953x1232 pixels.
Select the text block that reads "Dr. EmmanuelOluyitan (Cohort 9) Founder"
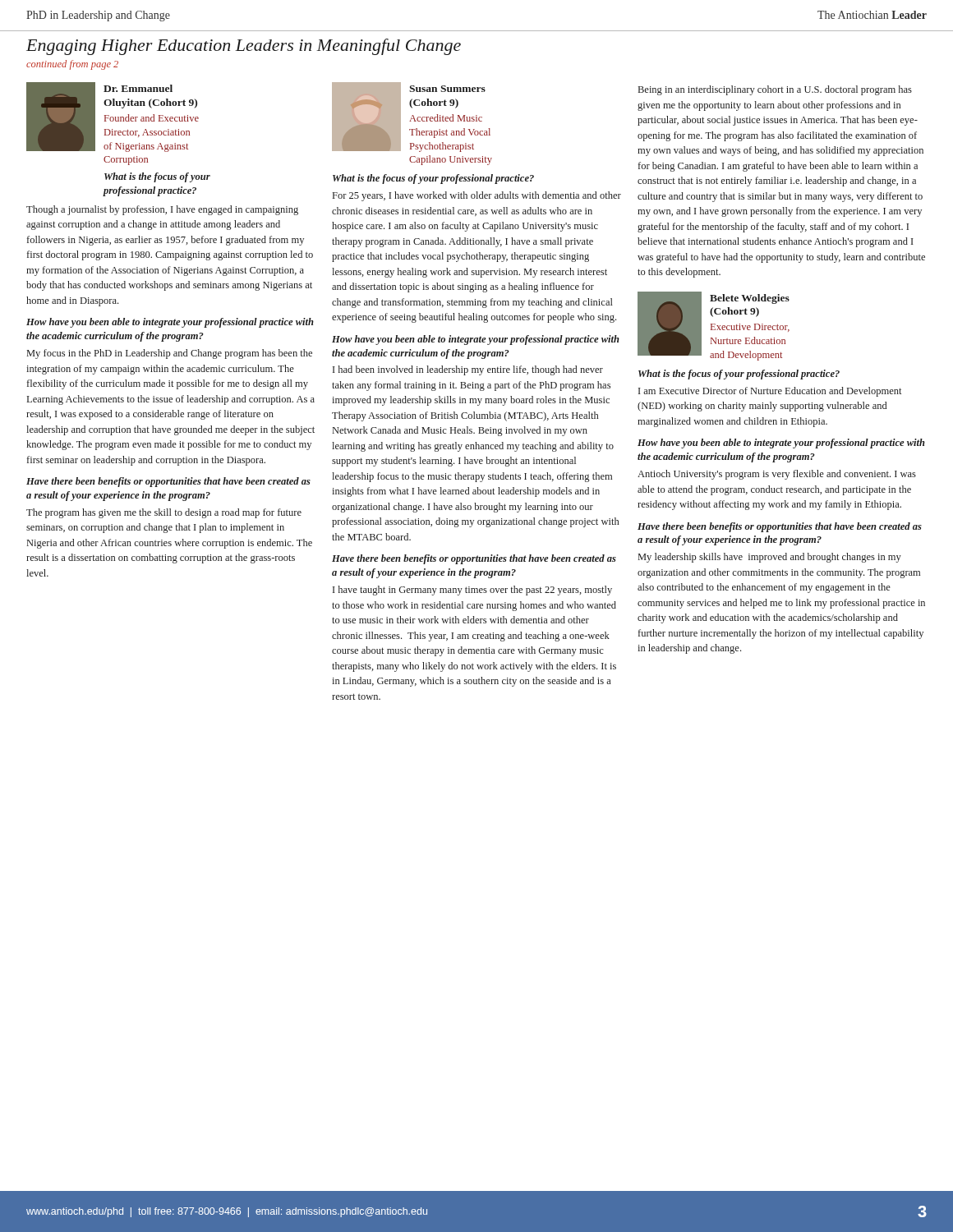[x=171, y=140]
